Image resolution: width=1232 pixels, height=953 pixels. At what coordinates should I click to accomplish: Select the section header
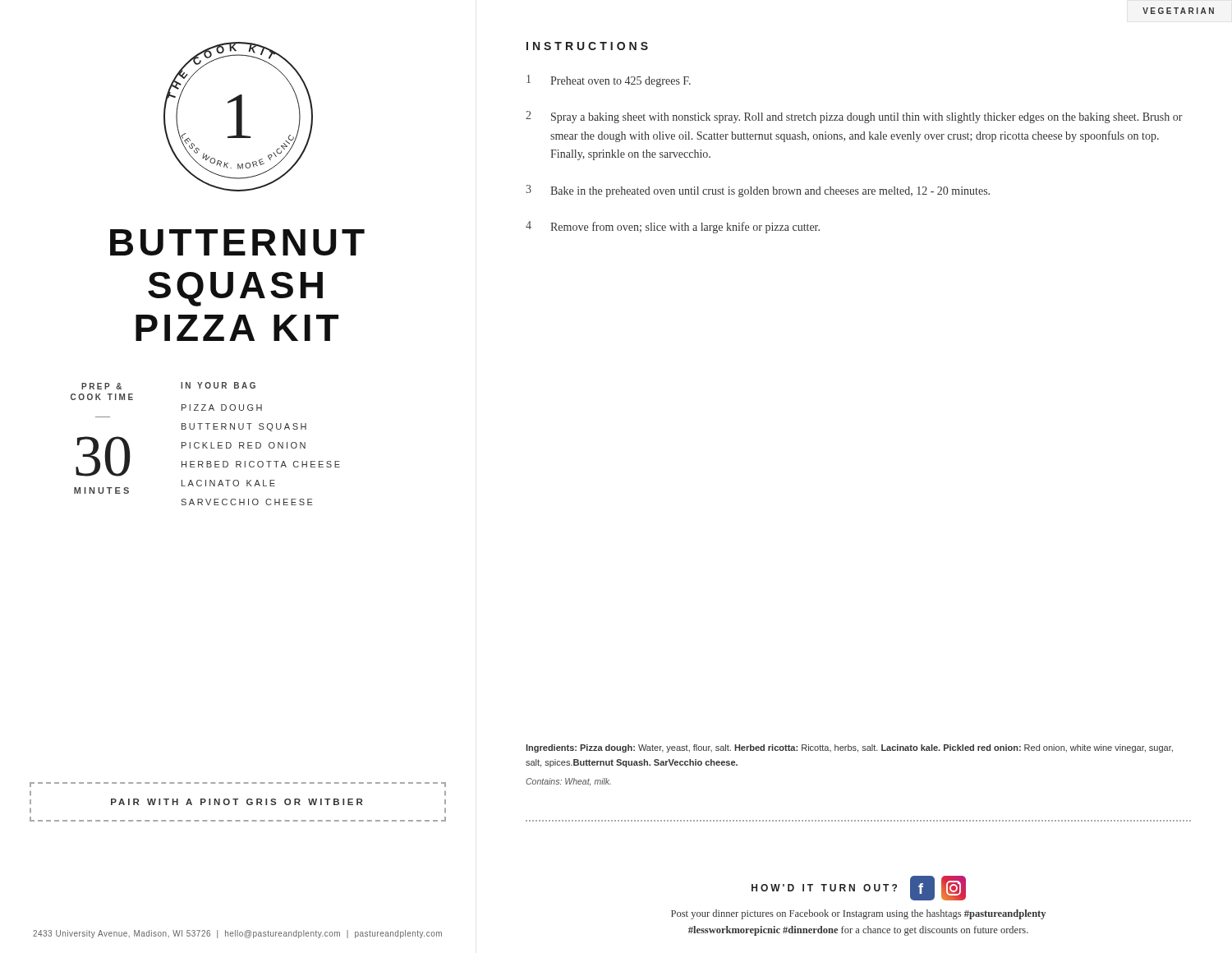coord(589,46)
